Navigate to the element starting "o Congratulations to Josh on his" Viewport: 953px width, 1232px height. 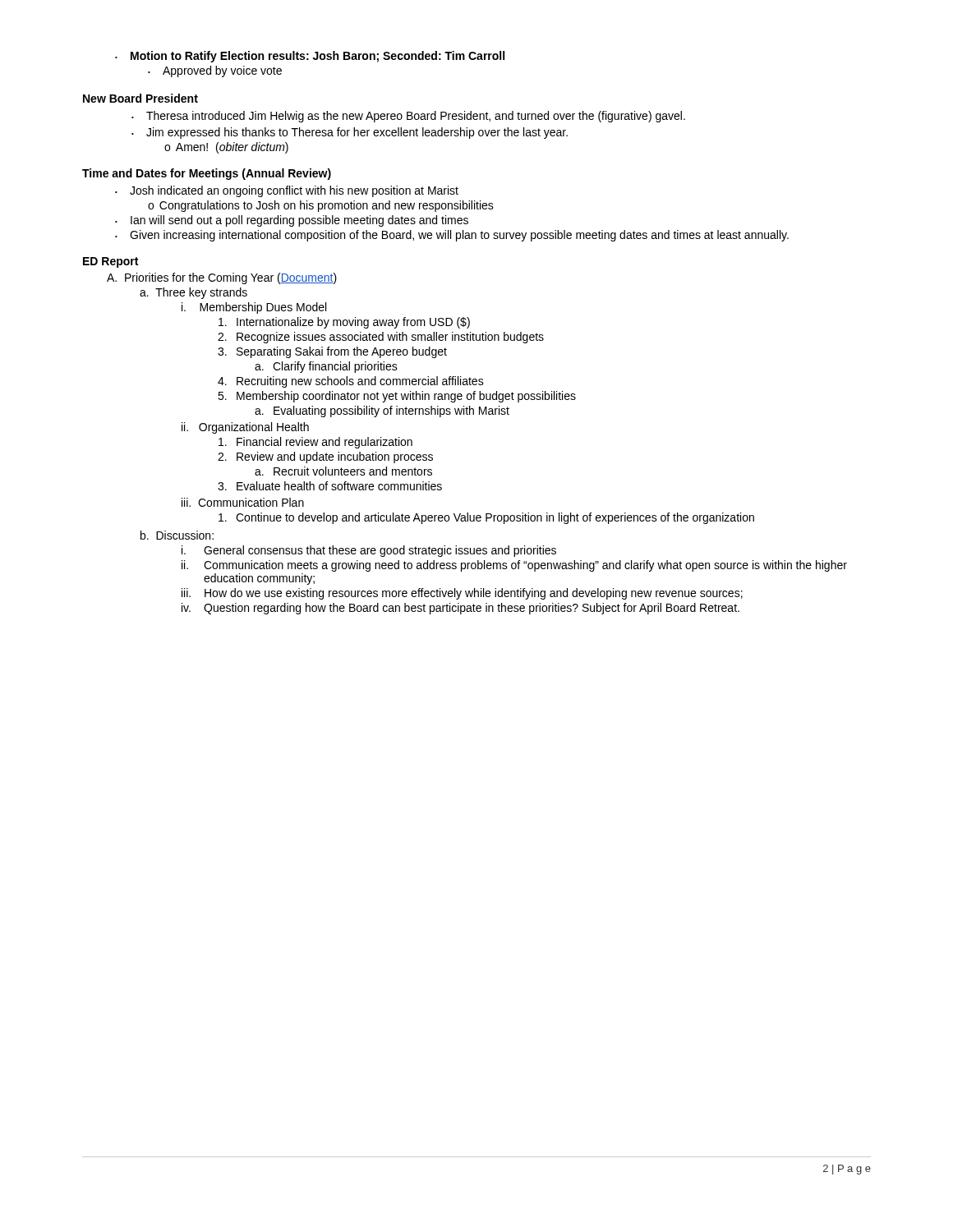coord(321,205)
